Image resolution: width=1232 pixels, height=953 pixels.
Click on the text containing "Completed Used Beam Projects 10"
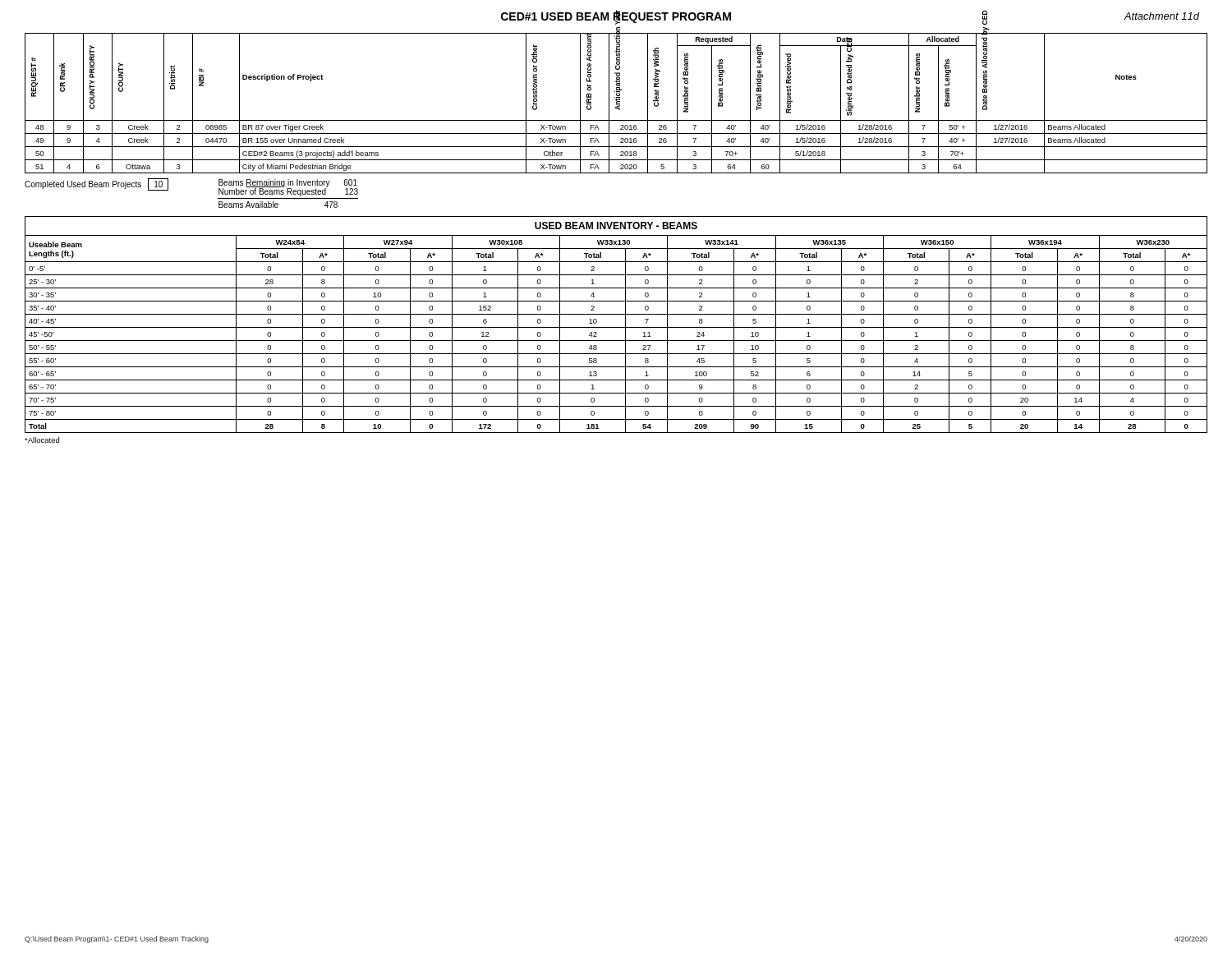(97, 184)
